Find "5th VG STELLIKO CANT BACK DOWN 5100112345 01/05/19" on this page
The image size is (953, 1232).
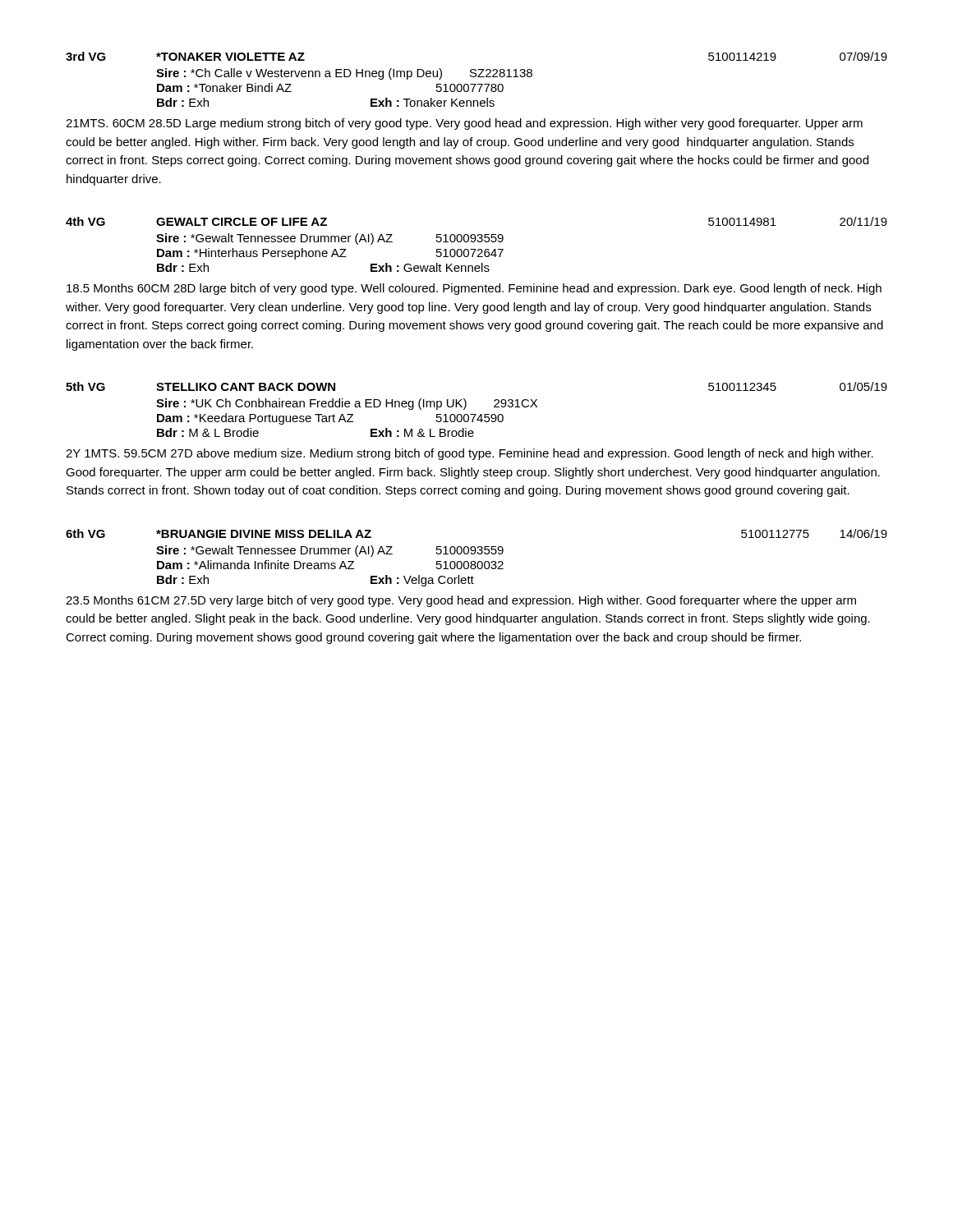[x=80, y=386]
